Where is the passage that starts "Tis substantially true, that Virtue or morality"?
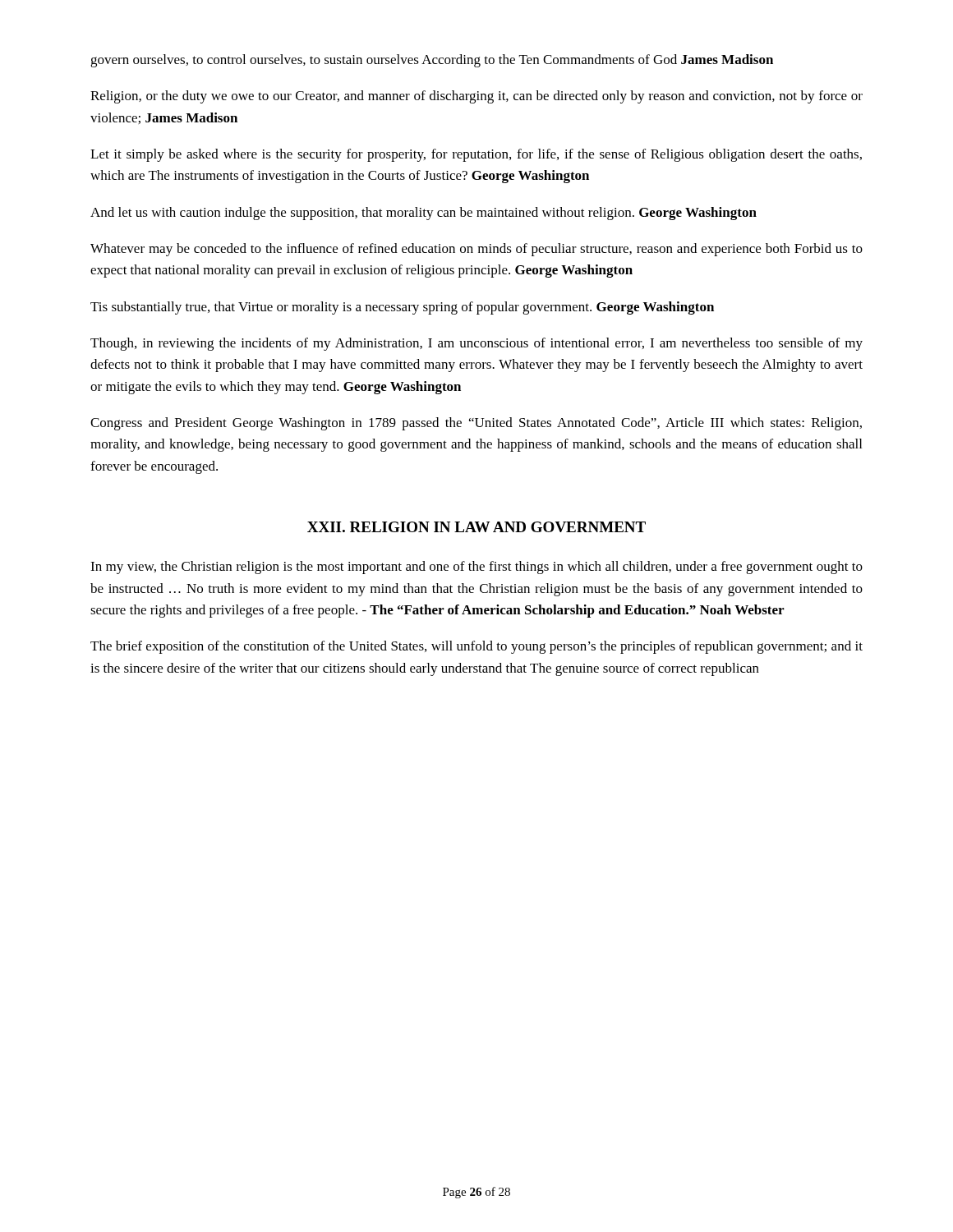Screen dimensions: 1232x953 click(402, 307)
